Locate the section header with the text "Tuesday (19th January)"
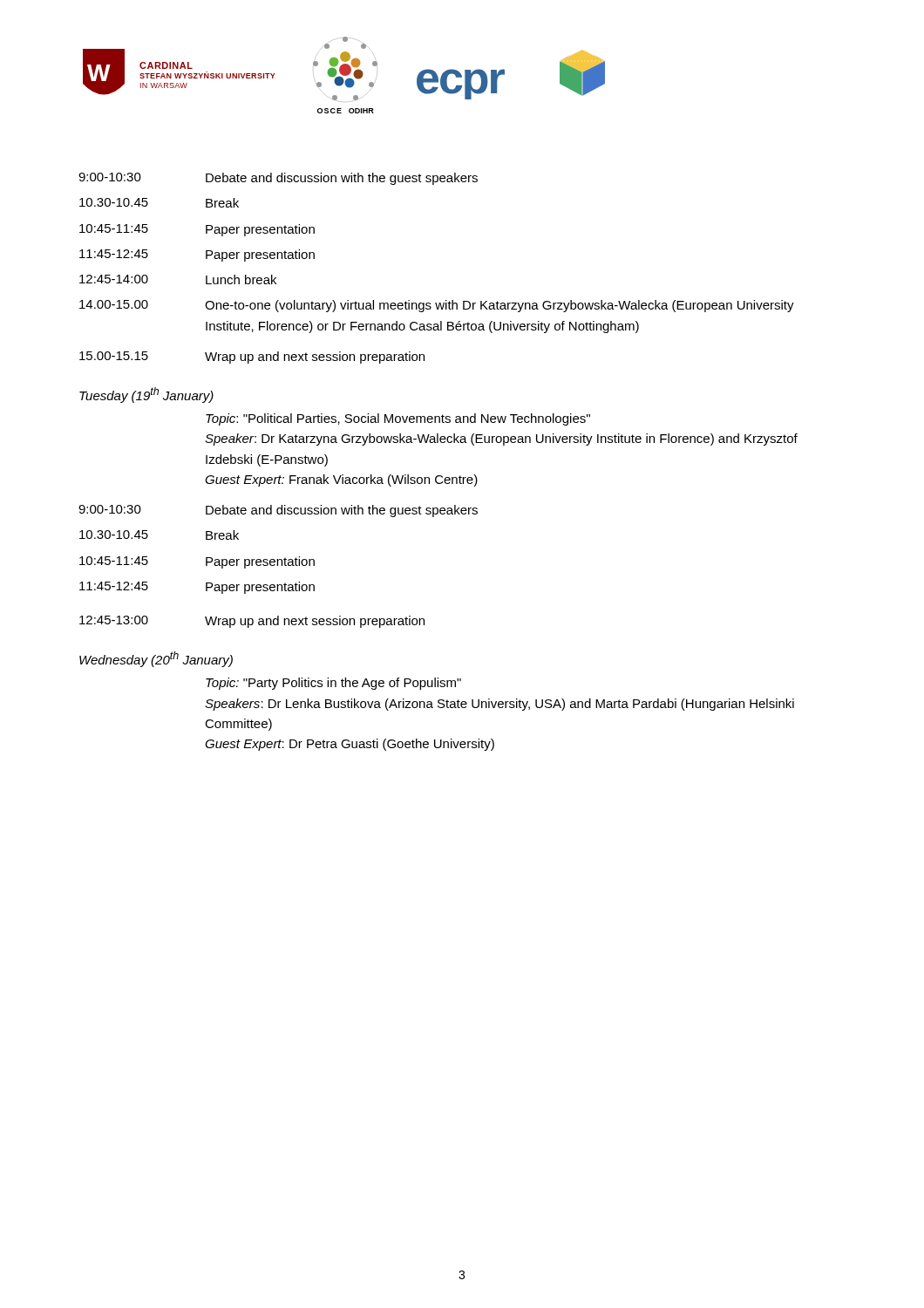Image resolution: width=924 pixels, height=1308 pixels. pyautogui.click(x=146, y=394)
